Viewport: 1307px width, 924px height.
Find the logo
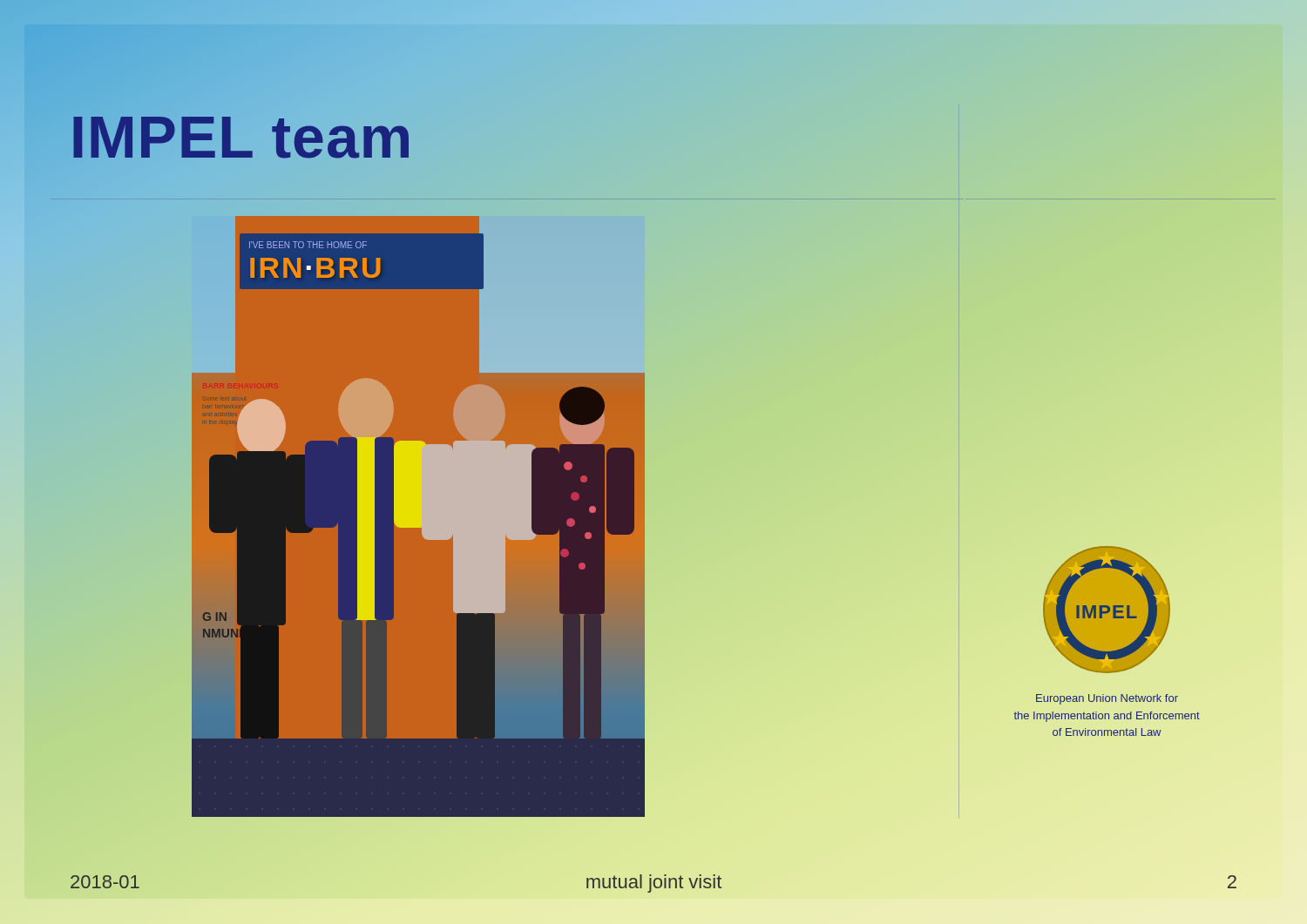(1107, 640)
